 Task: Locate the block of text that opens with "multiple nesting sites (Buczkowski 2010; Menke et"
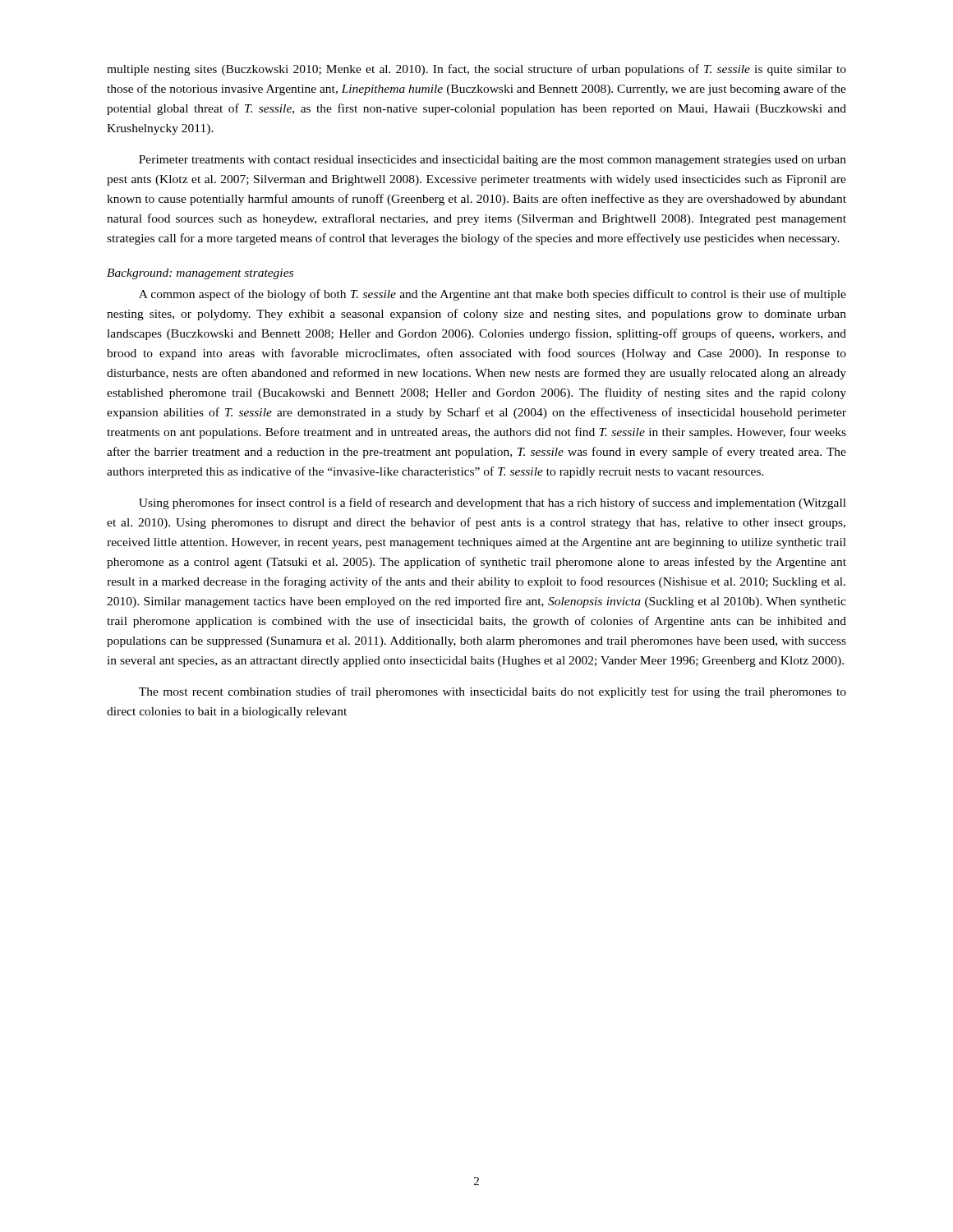476,99
